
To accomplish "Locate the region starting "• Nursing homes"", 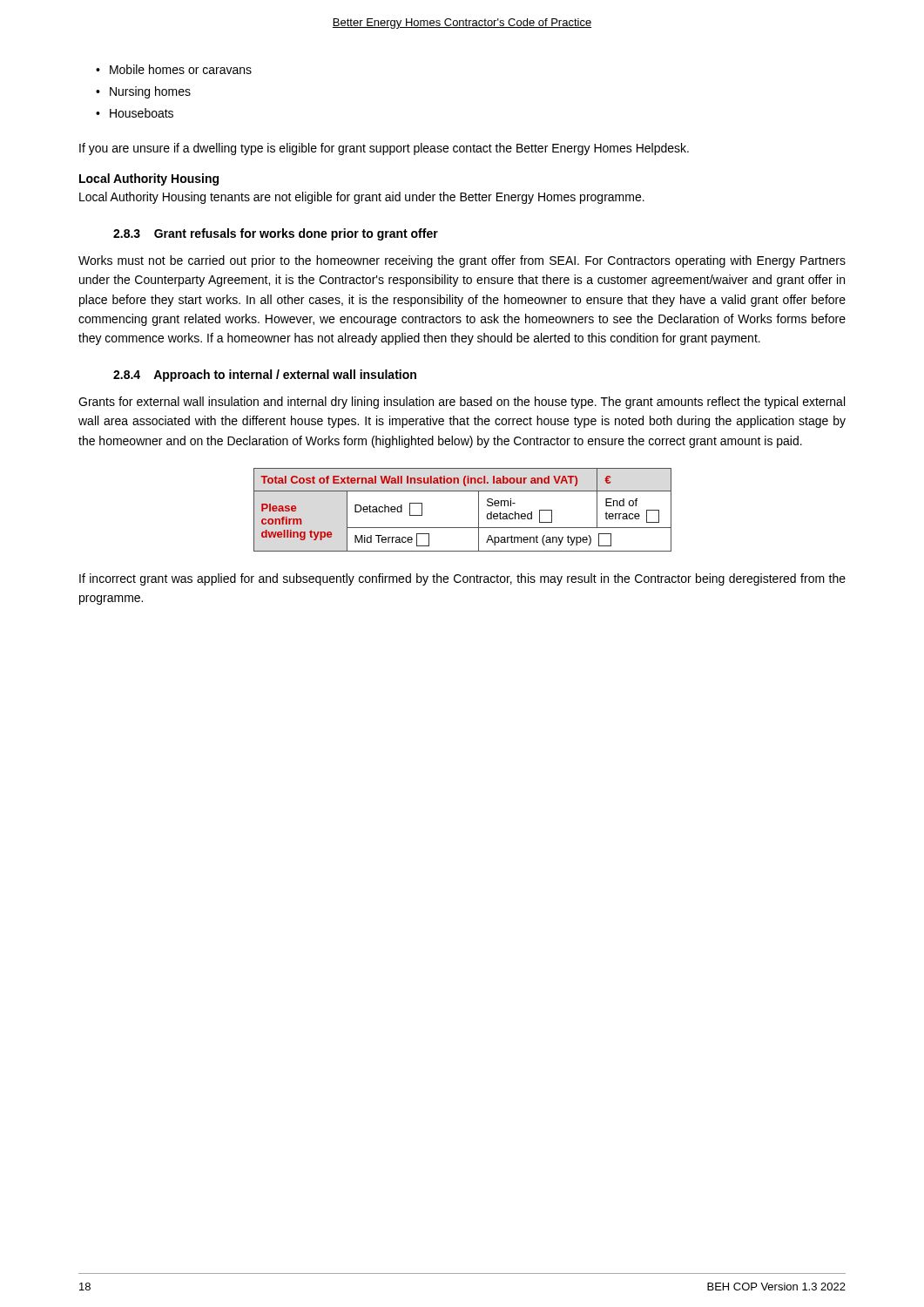I will click(x=143, y=92).
